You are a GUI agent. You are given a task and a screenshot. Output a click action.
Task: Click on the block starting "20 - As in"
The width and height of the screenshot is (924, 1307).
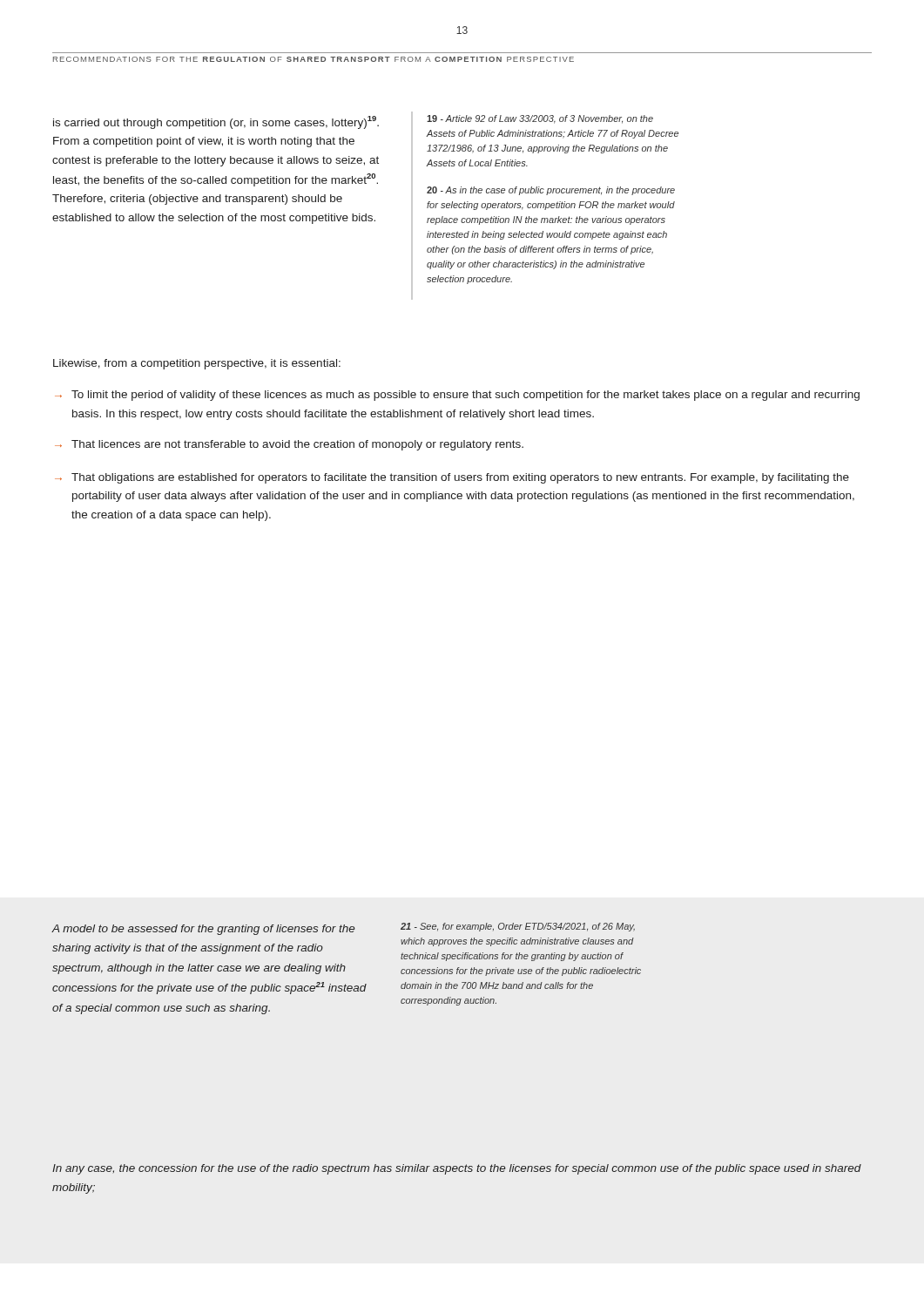tap(551, 235)
